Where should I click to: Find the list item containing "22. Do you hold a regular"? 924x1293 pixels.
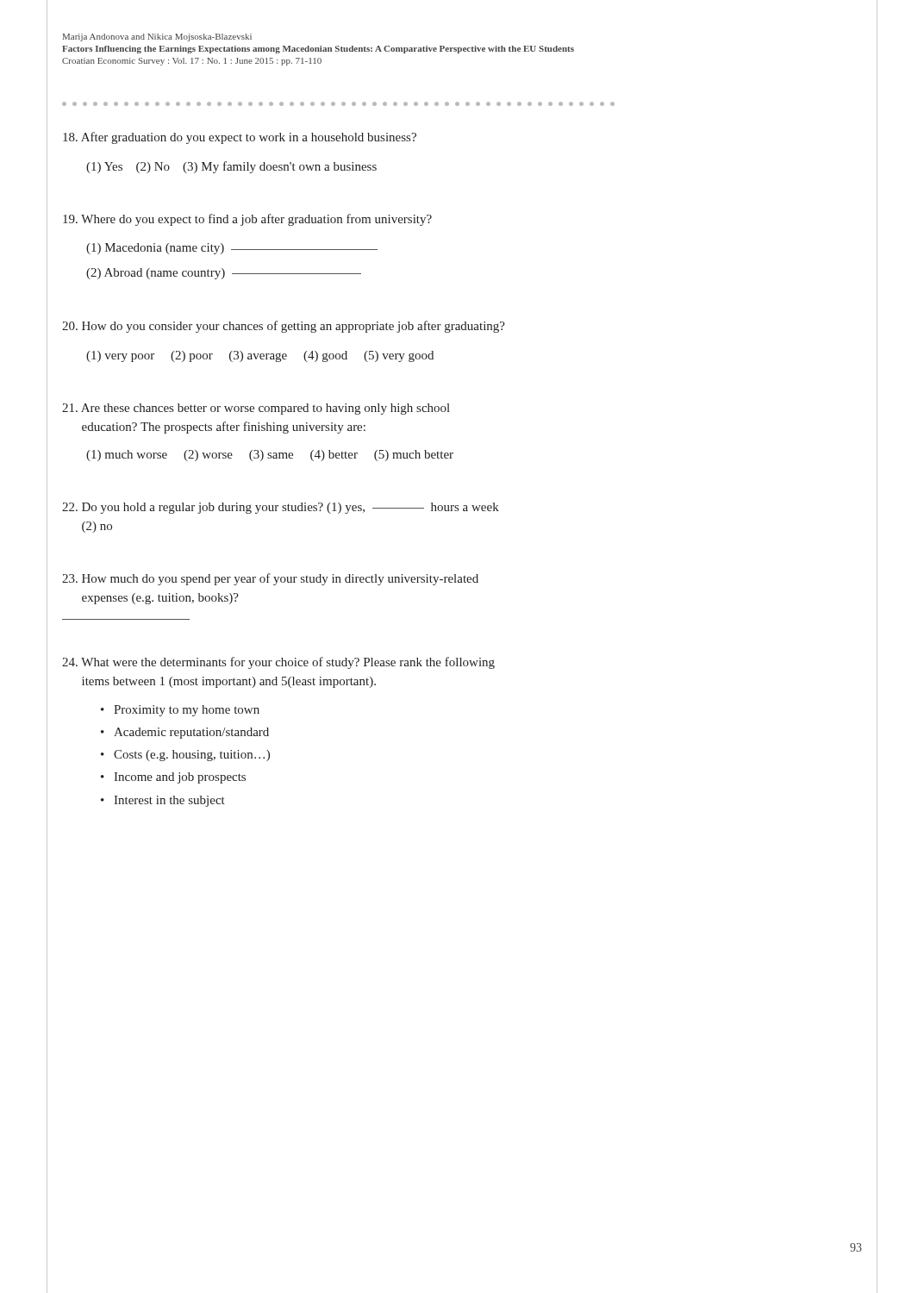pyautogui.click(x=462, y=516)
